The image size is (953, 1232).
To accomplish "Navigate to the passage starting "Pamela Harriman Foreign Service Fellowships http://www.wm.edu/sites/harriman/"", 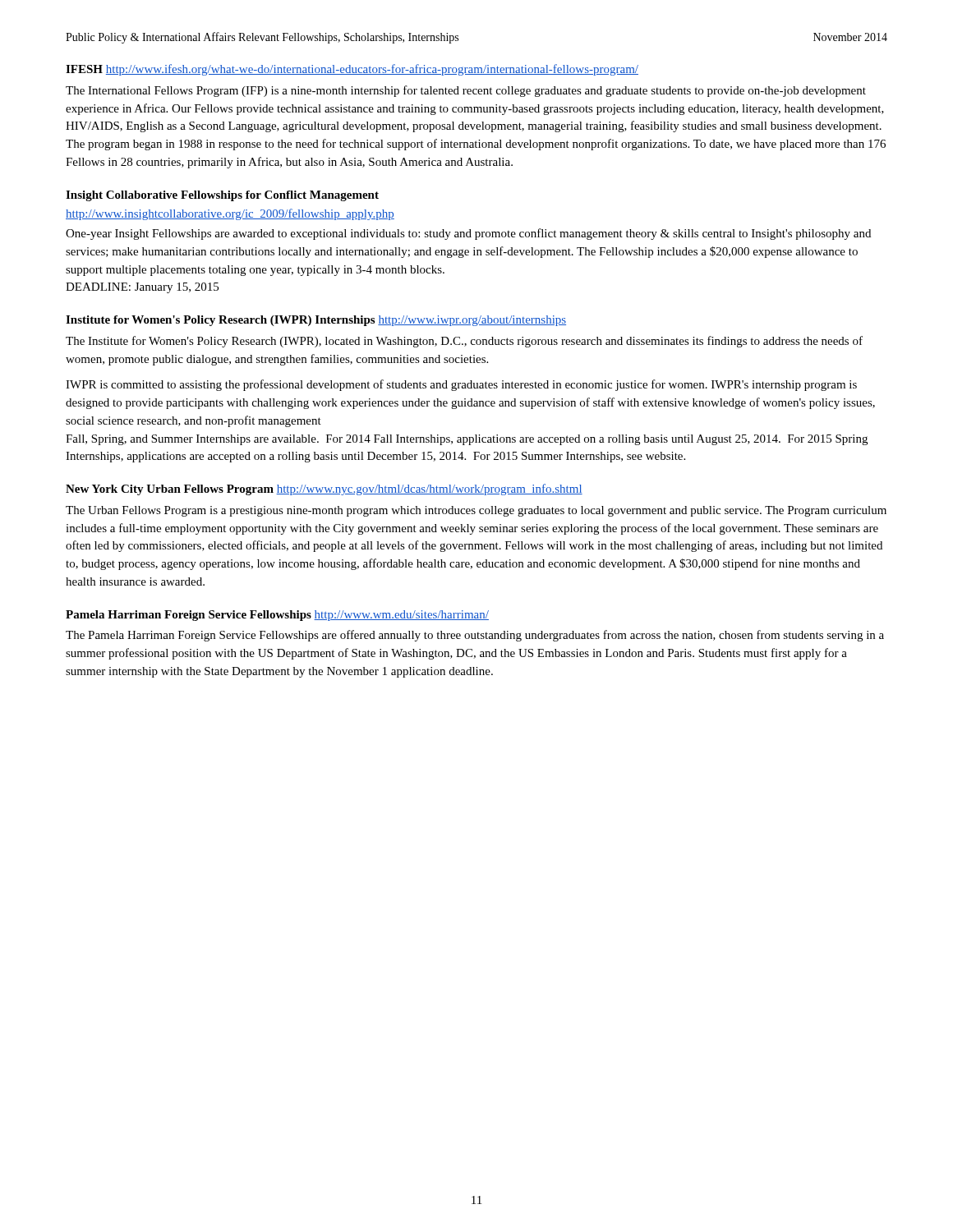I will pyautogui.click(x=476, y=615).
